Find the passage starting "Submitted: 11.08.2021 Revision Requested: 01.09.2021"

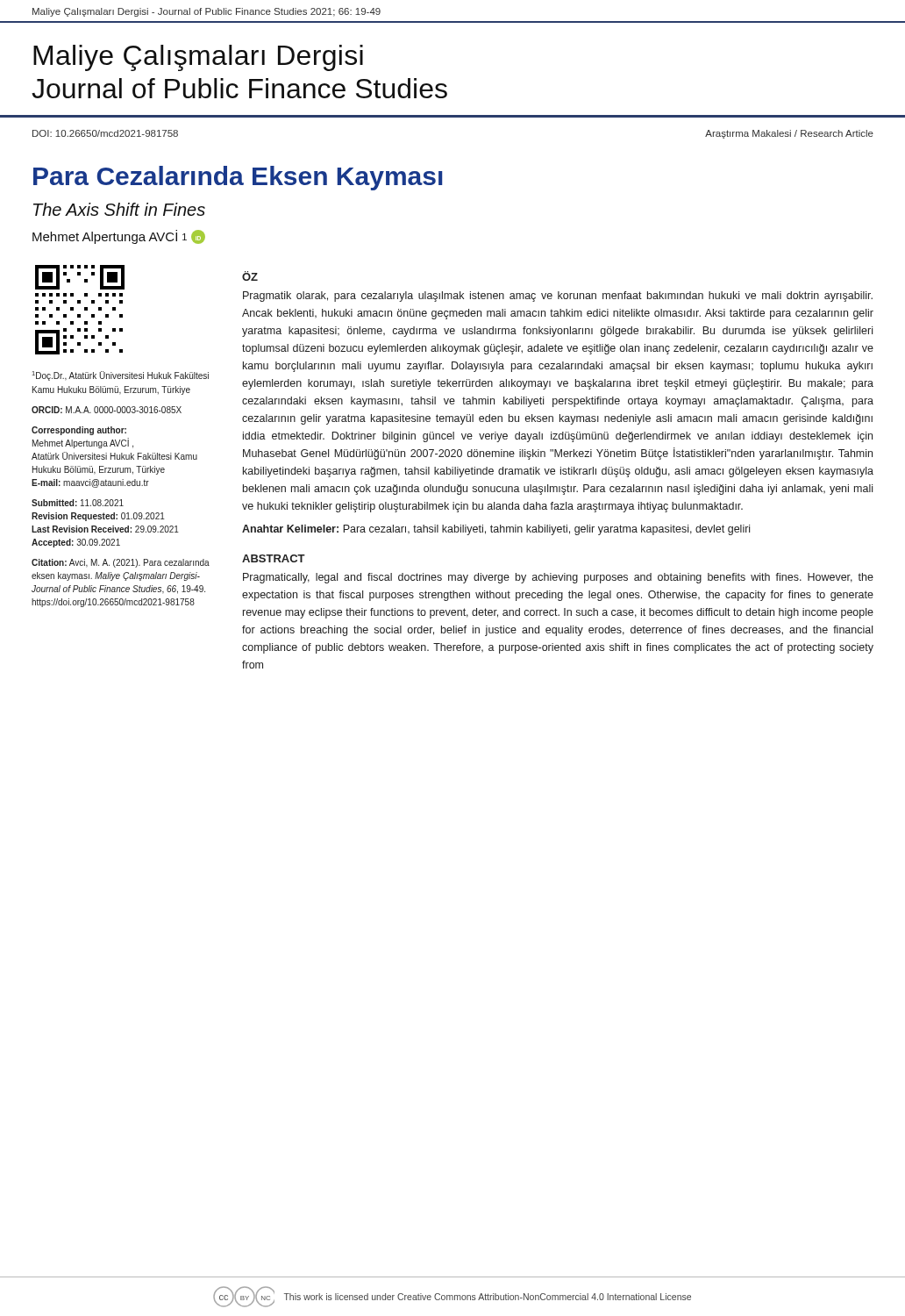point(105,523)
